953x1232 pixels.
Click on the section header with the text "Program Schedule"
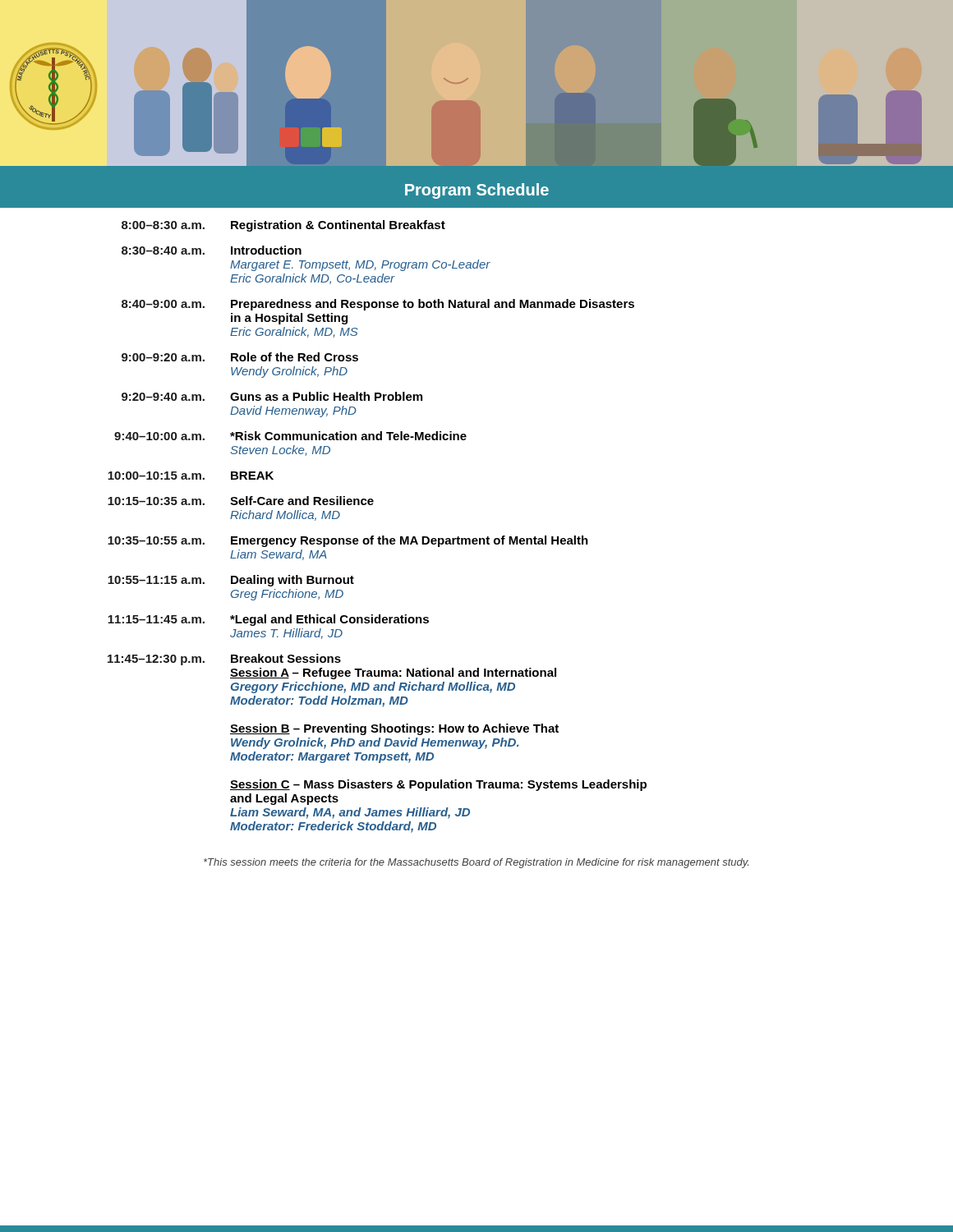(476, 190)
